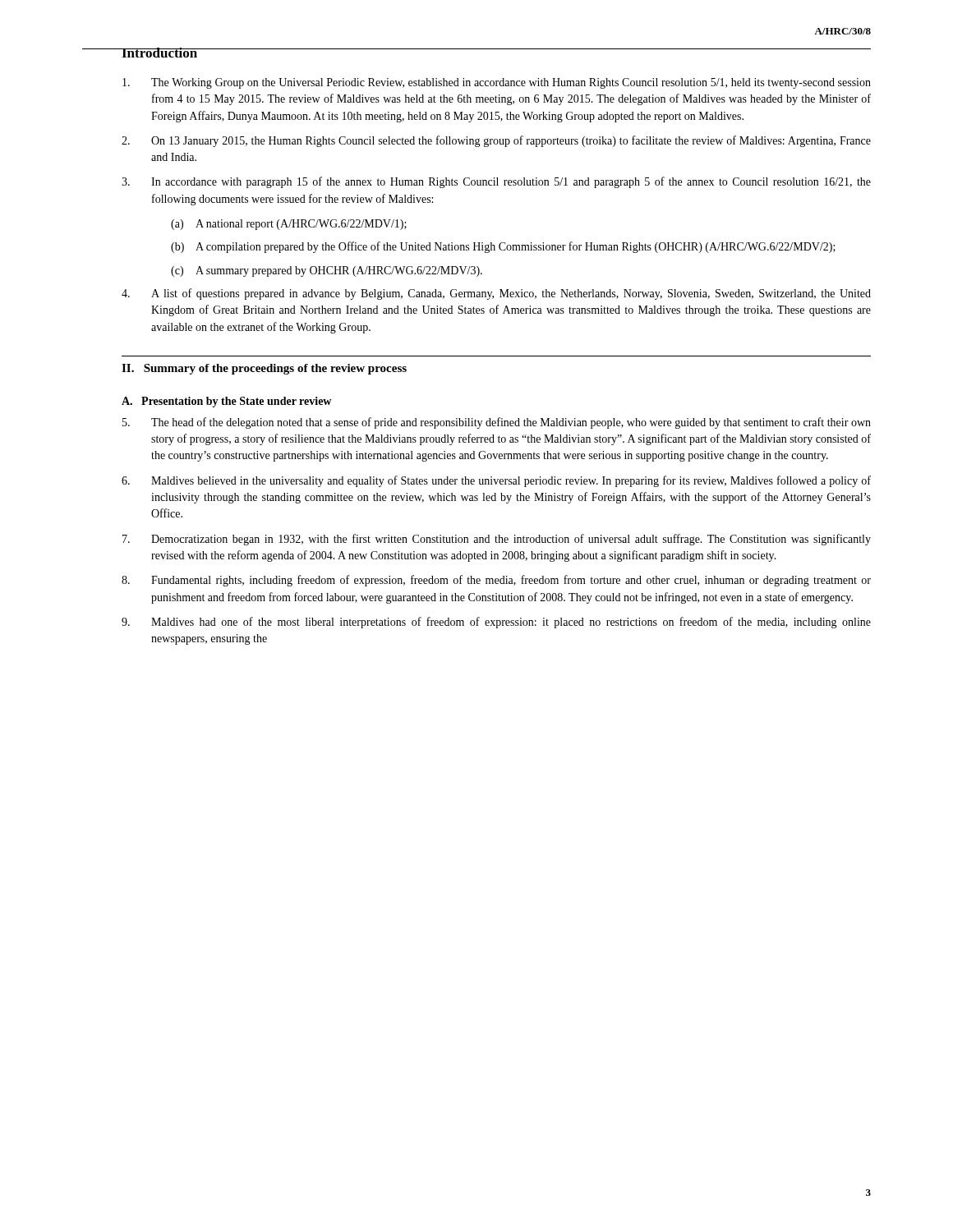Click the section header that begins "II. Summary of the proceedings of the"
The image size is (953, 1232).
coord(264,369)
